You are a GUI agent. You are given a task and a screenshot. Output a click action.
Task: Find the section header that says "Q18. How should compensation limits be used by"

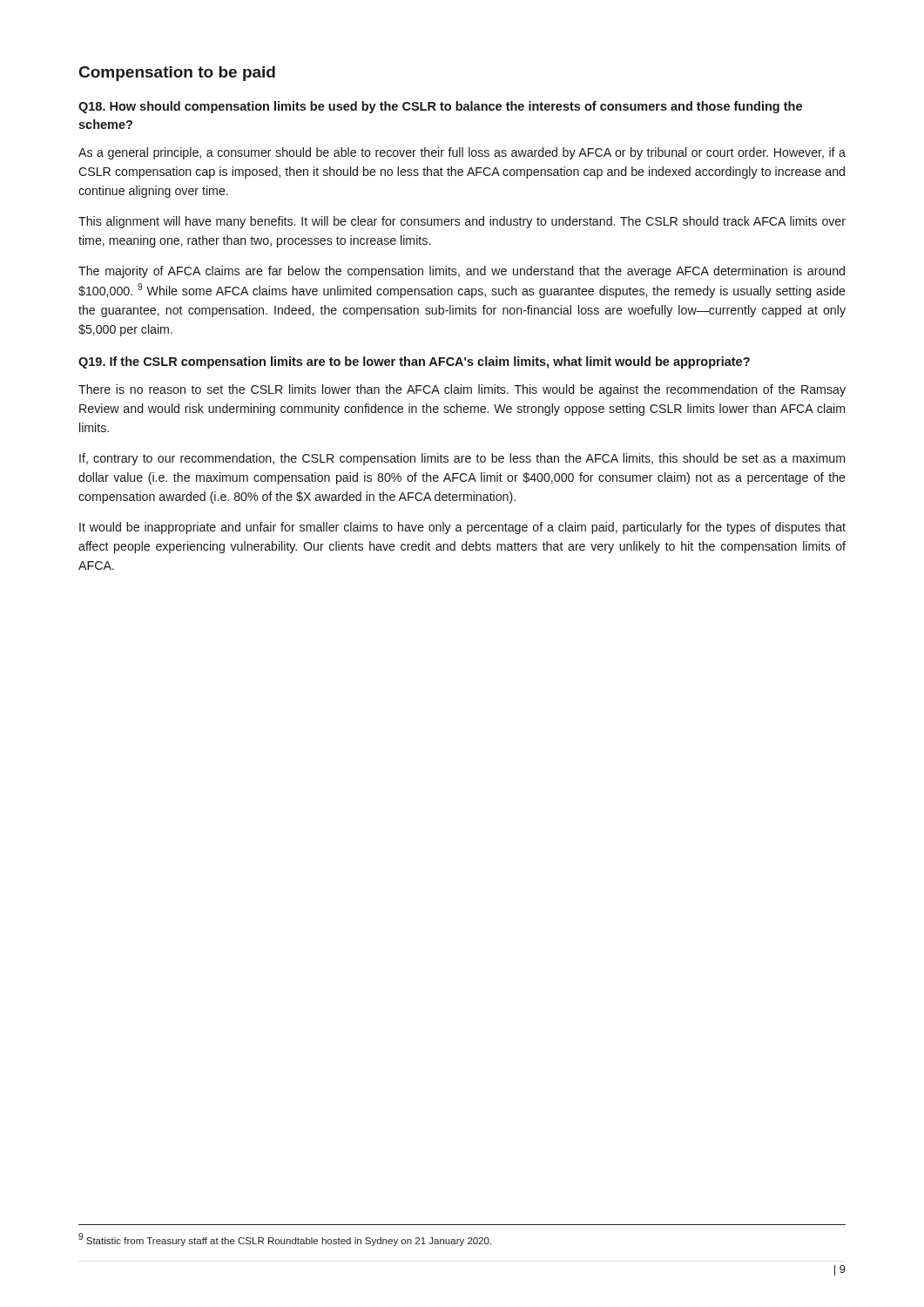[x=440, y=115]
